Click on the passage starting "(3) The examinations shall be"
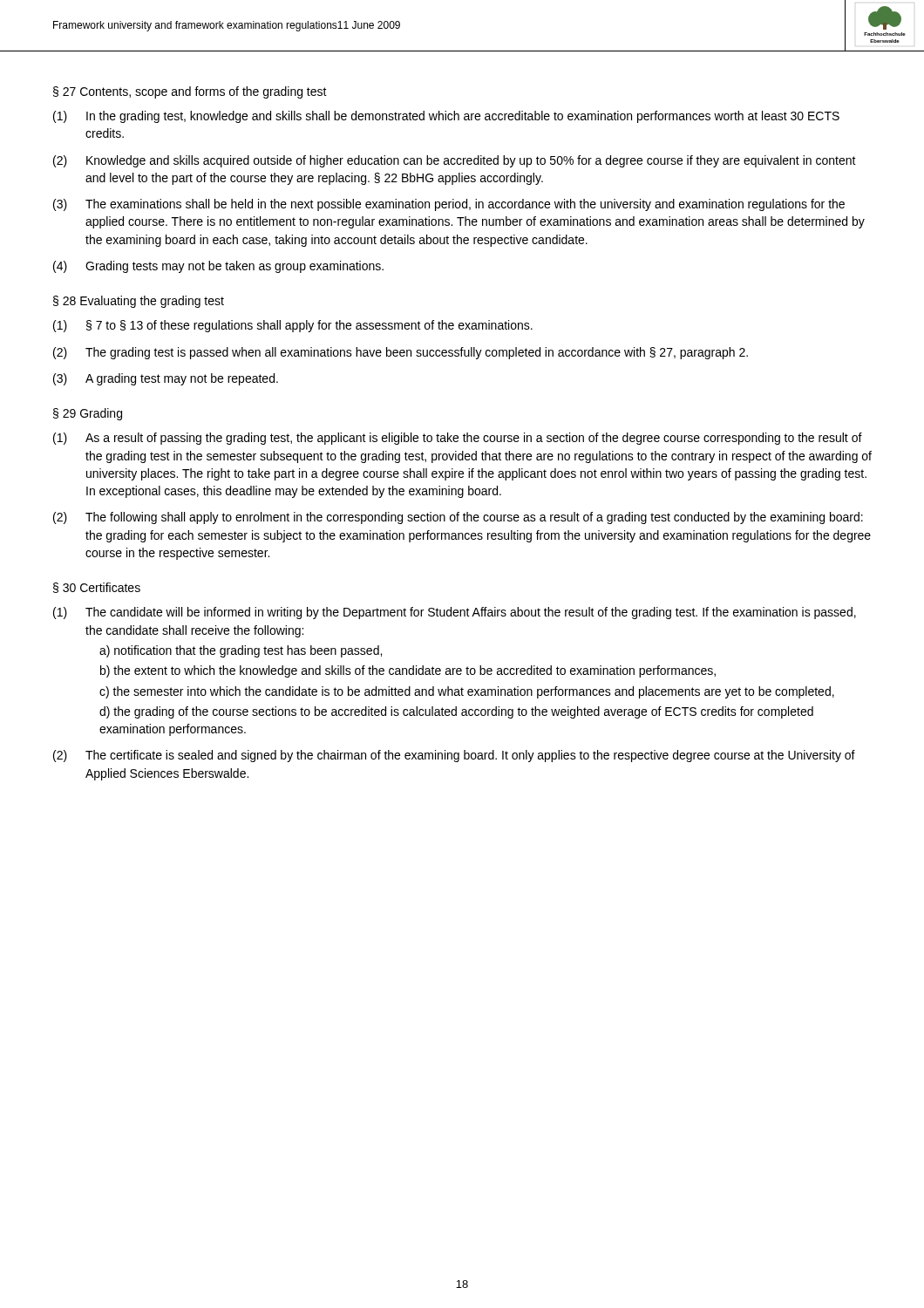This screenshot has height=1308, width=924. point(462,222)
